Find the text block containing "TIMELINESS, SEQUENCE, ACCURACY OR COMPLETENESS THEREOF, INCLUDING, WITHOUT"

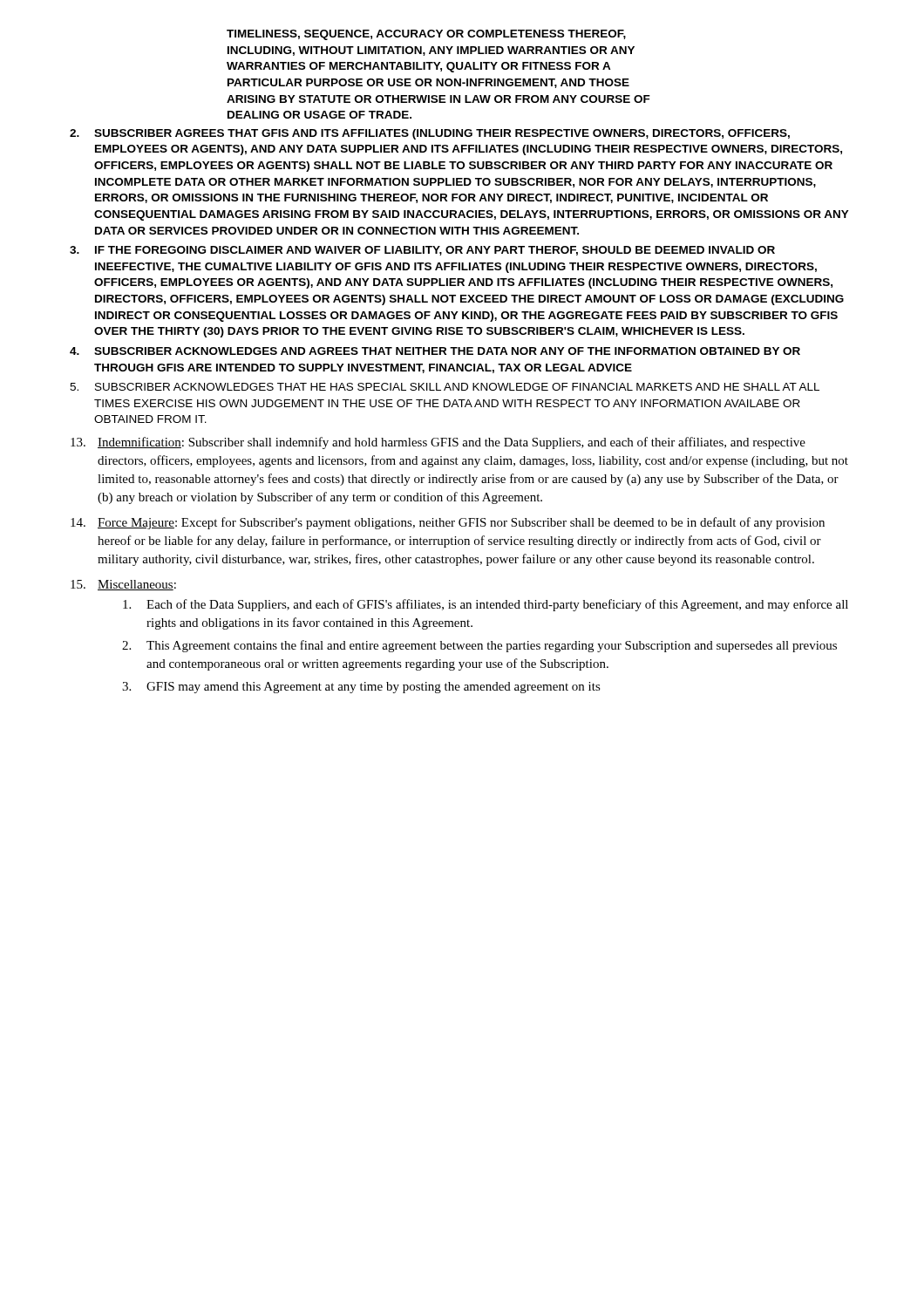click(x=438, y=74)
